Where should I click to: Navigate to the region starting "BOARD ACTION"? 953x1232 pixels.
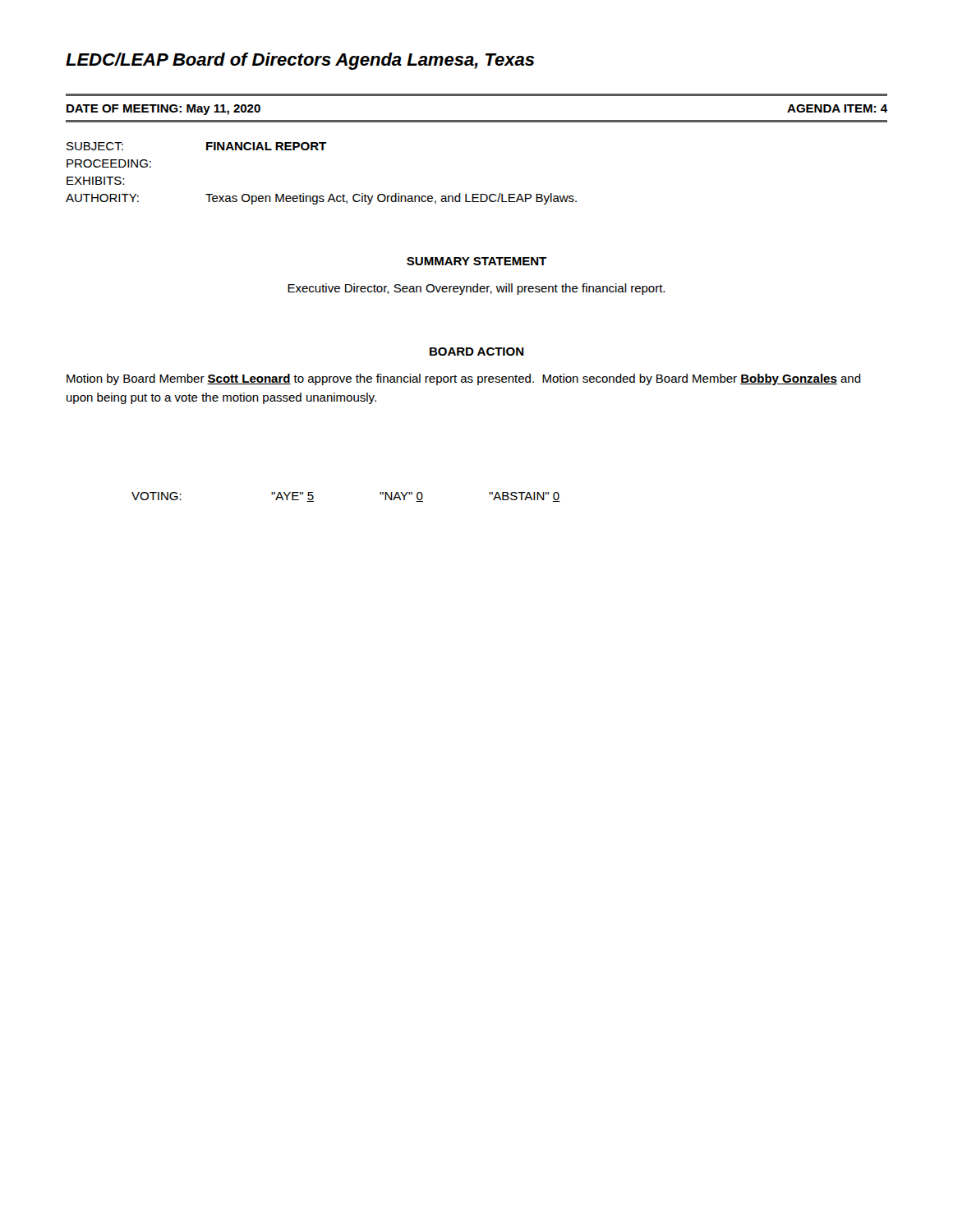(476, 351)
